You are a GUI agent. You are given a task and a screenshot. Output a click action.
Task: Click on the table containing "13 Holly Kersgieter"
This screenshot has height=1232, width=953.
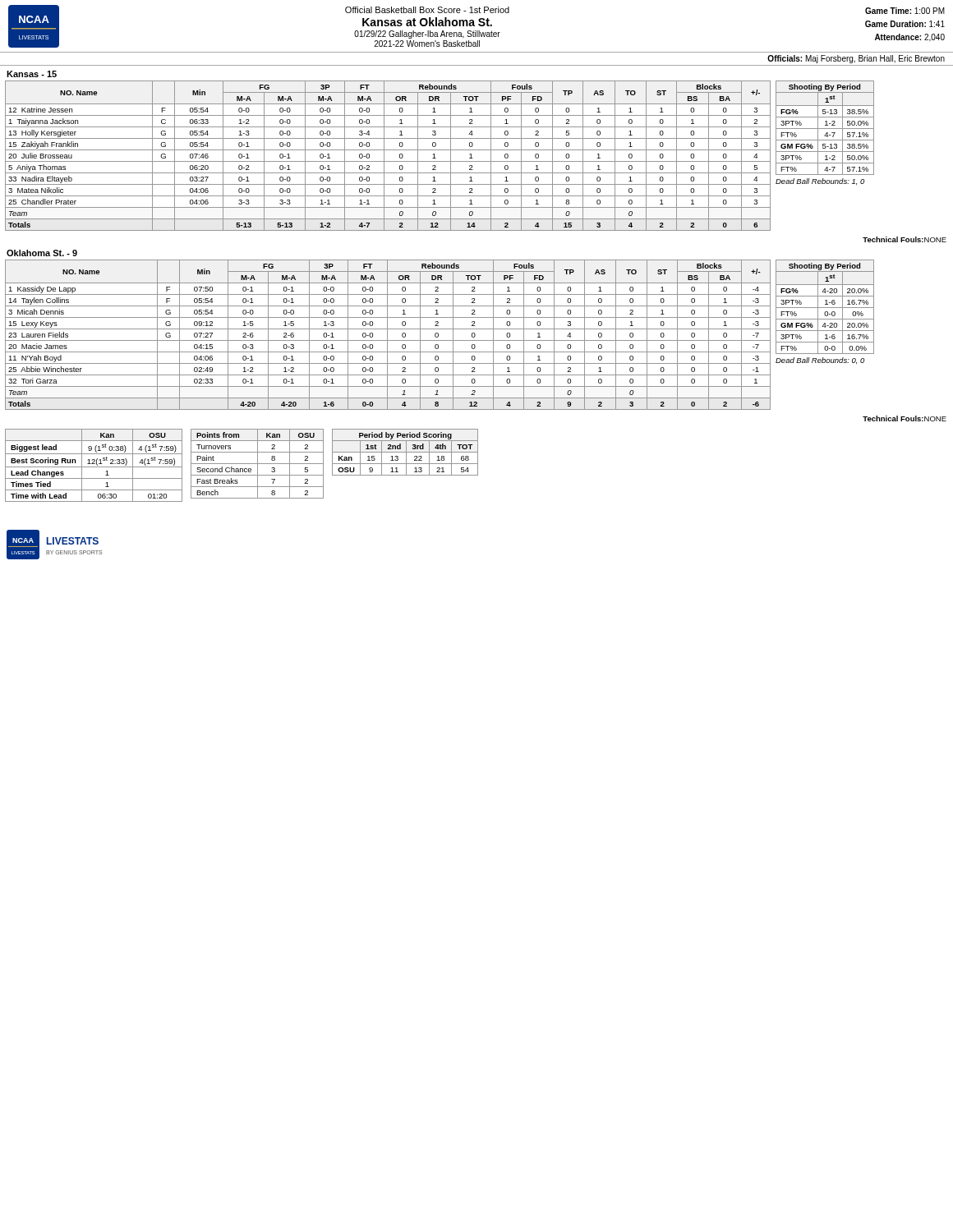coord(388,156)
